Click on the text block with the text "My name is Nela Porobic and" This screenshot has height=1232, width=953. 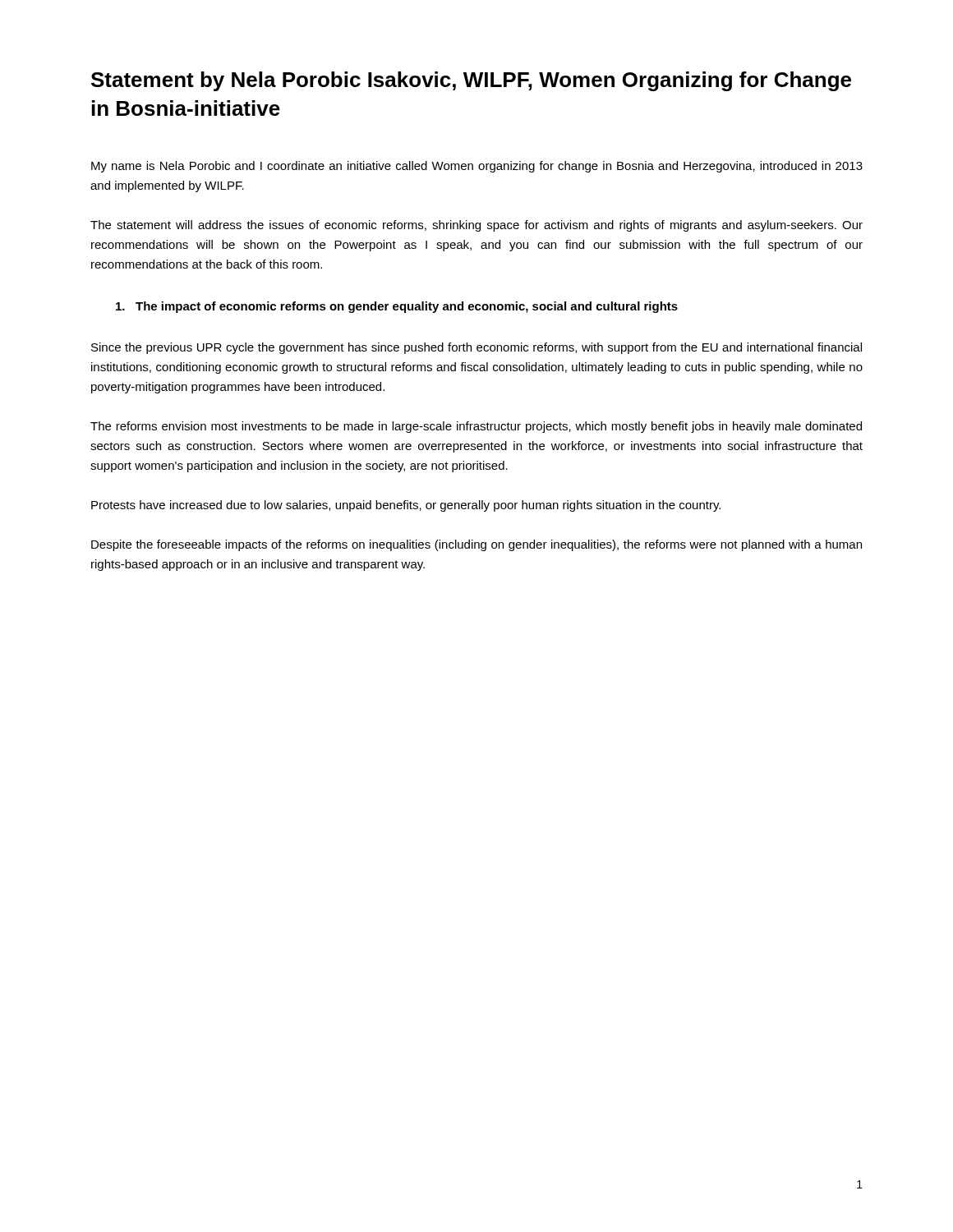[476, 175]
